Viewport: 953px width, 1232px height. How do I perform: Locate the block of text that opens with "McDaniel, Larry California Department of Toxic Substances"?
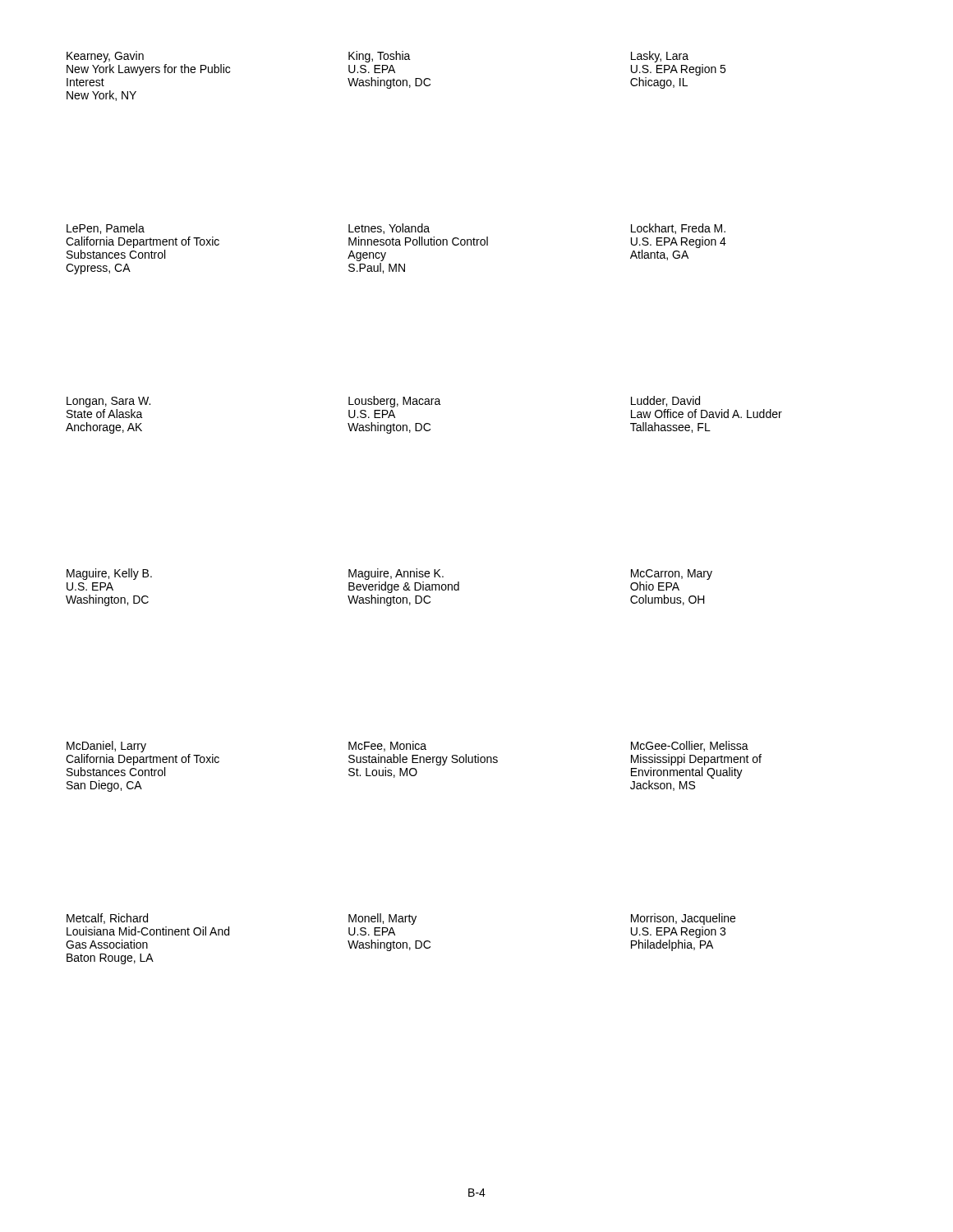coord(143,766)
